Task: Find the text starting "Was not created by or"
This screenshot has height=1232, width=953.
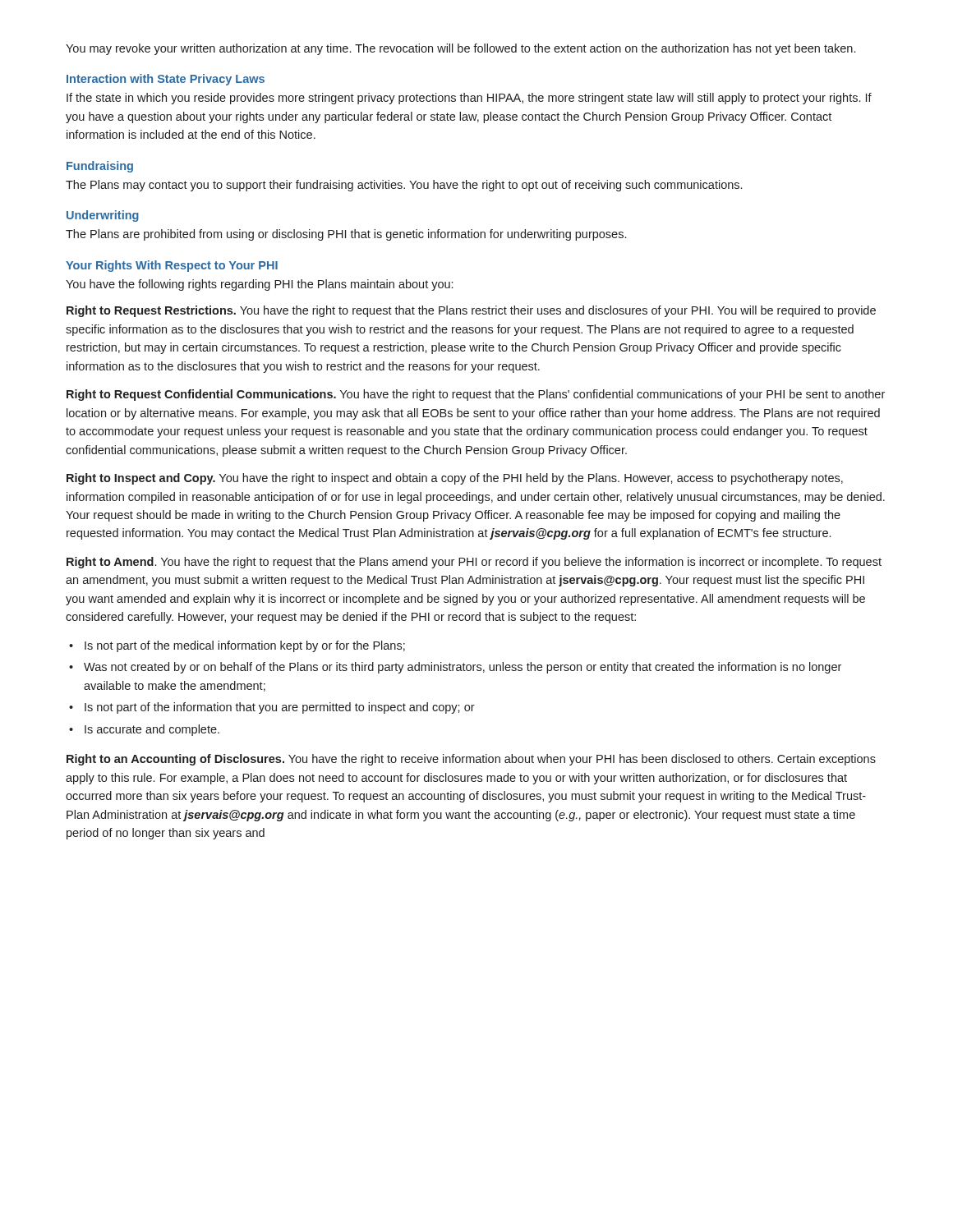Action: 463,676
